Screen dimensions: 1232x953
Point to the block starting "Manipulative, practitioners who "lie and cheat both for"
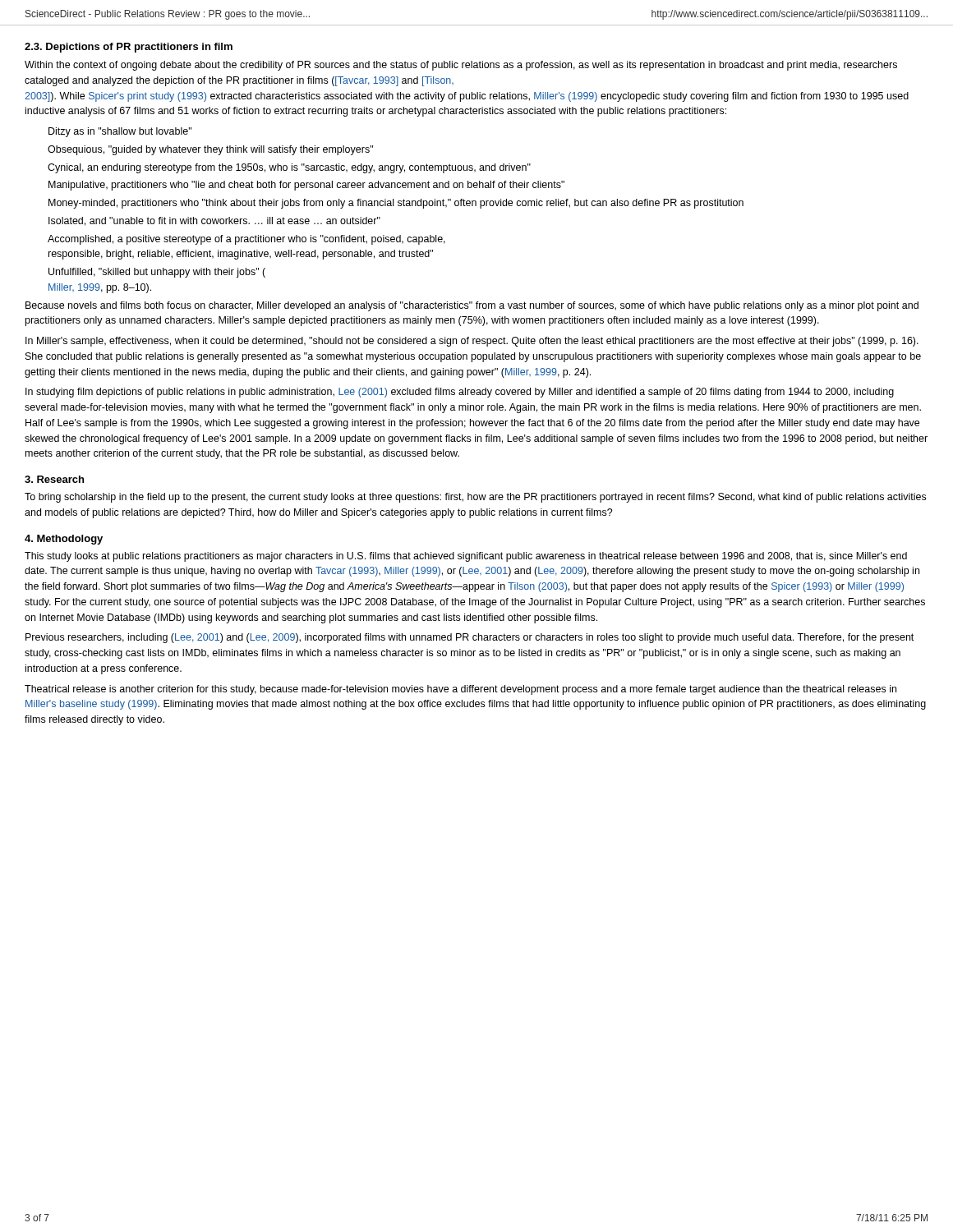(x=306, y=185)
